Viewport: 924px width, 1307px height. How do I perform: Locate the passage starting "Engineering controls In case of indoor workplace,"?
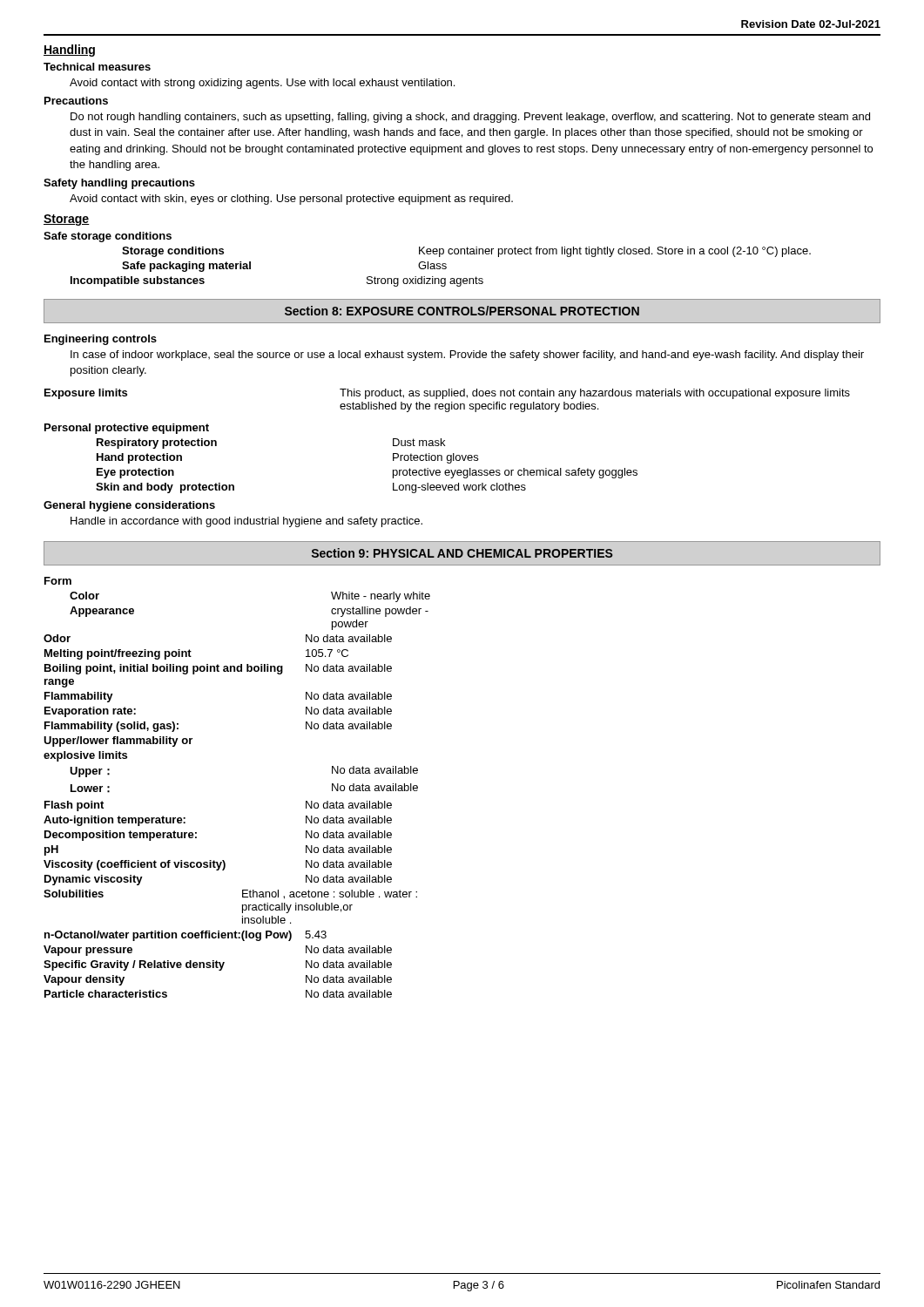(462, 355)
